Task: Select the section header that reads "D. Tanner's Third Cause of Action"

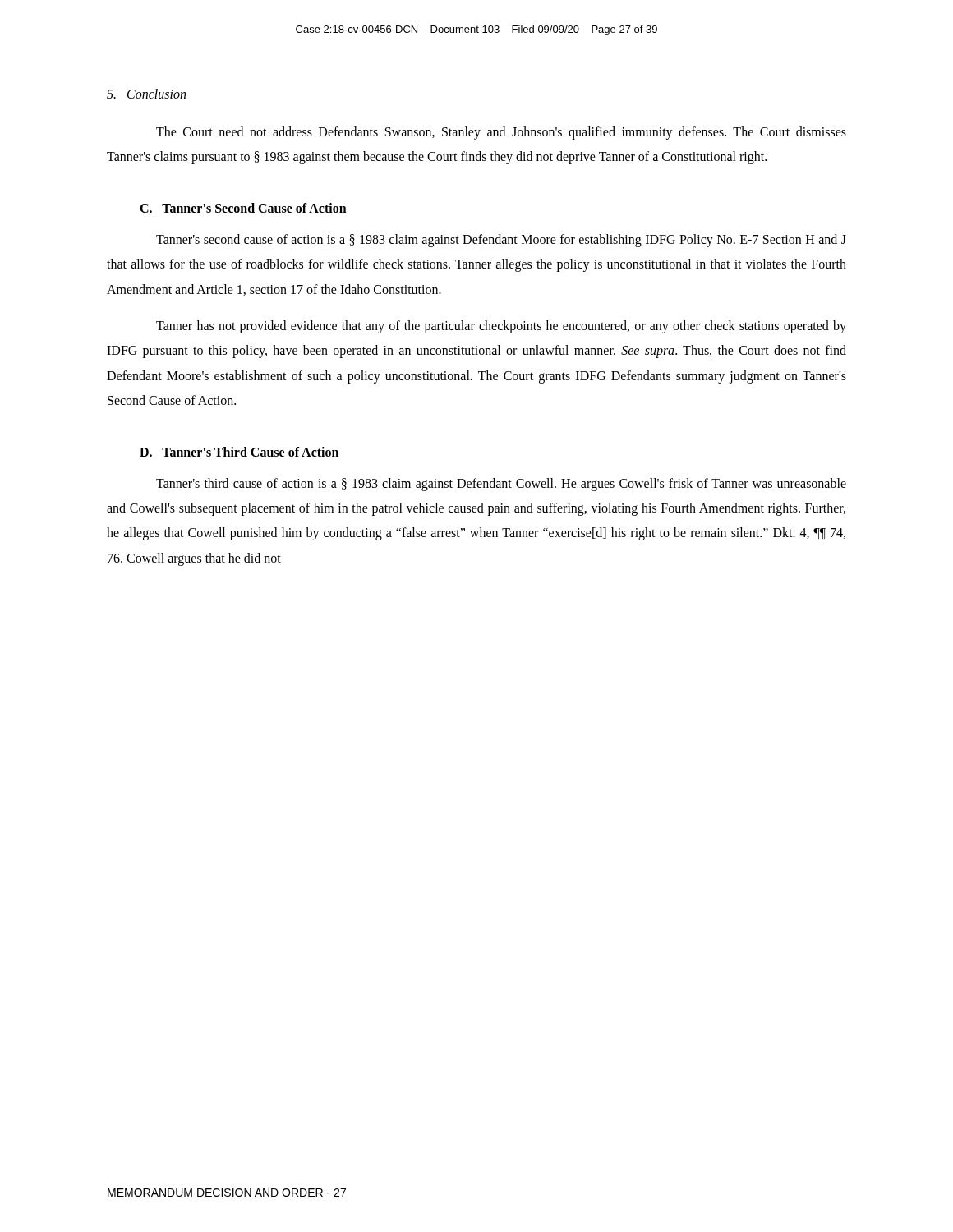Action: (x=239, y=452)
